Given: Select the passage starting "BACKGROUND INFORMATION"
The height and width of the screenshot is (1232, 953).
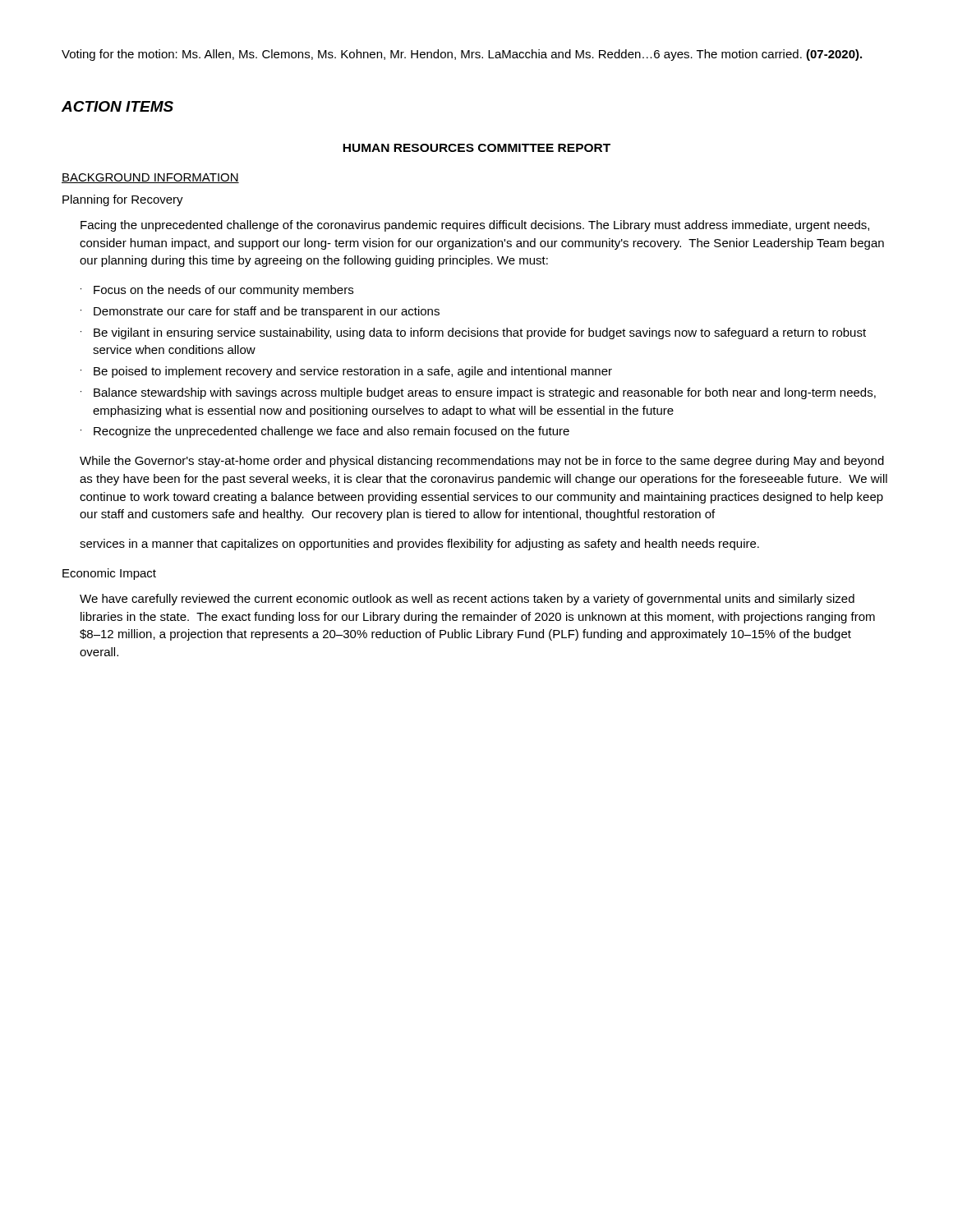Looking at the screenshot, I should point(150,177).
